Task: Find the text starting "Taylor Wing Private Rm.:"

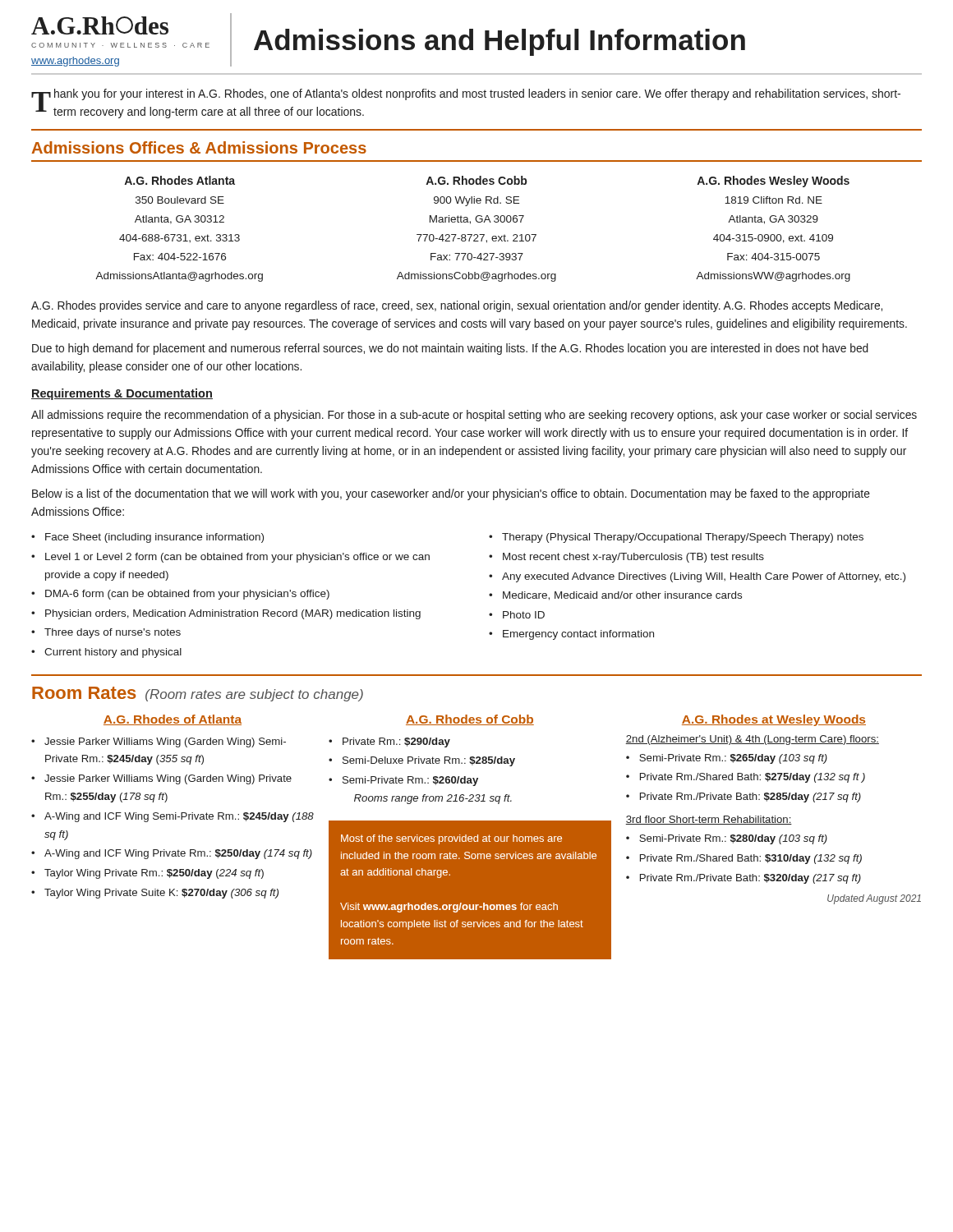Action: coord(154,873)
